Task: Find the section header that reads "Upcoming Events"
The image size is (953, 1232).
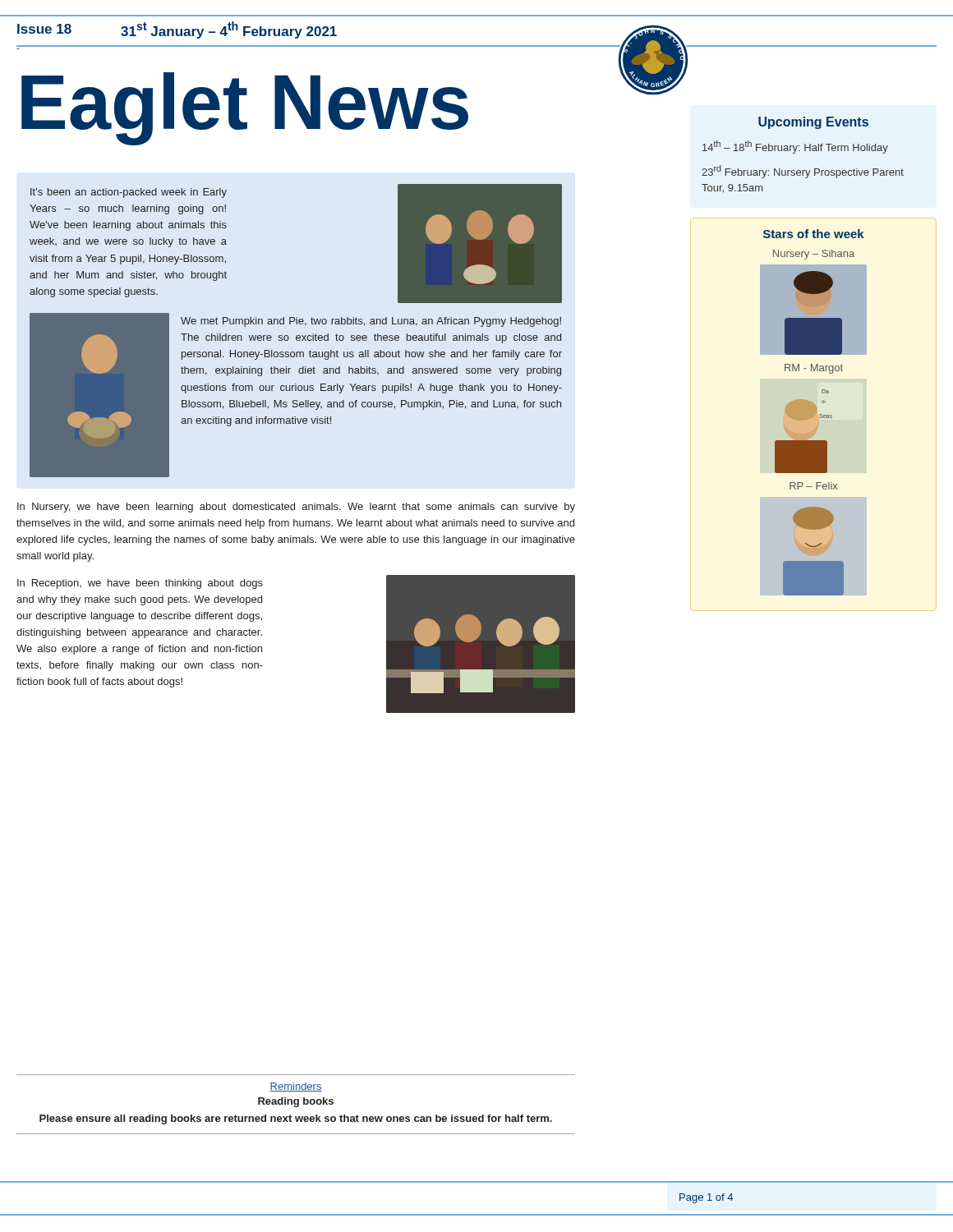Action: (x=813, y=122)
